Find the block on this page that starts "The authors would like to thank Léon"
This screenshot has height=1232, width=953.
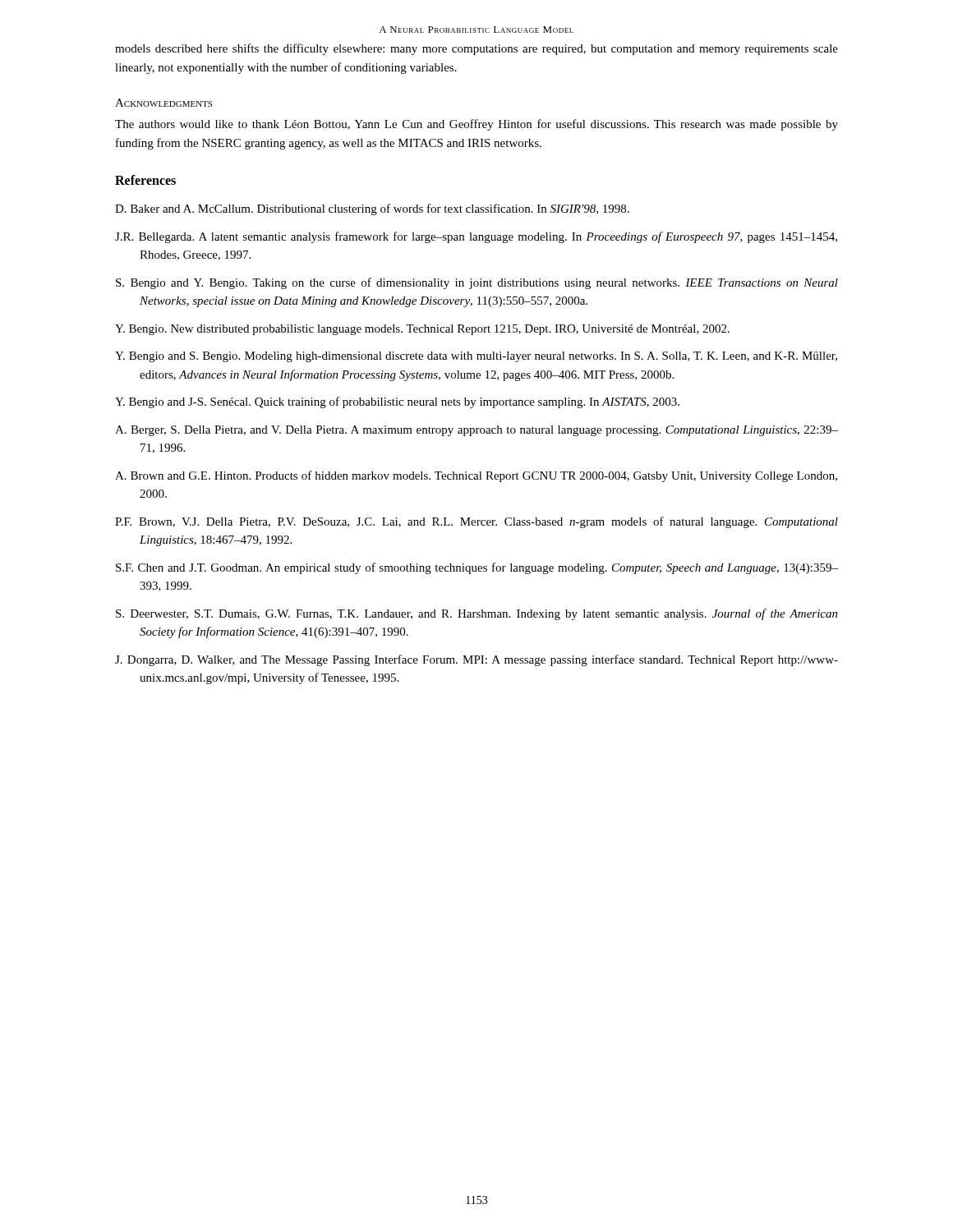click(476, 133)
